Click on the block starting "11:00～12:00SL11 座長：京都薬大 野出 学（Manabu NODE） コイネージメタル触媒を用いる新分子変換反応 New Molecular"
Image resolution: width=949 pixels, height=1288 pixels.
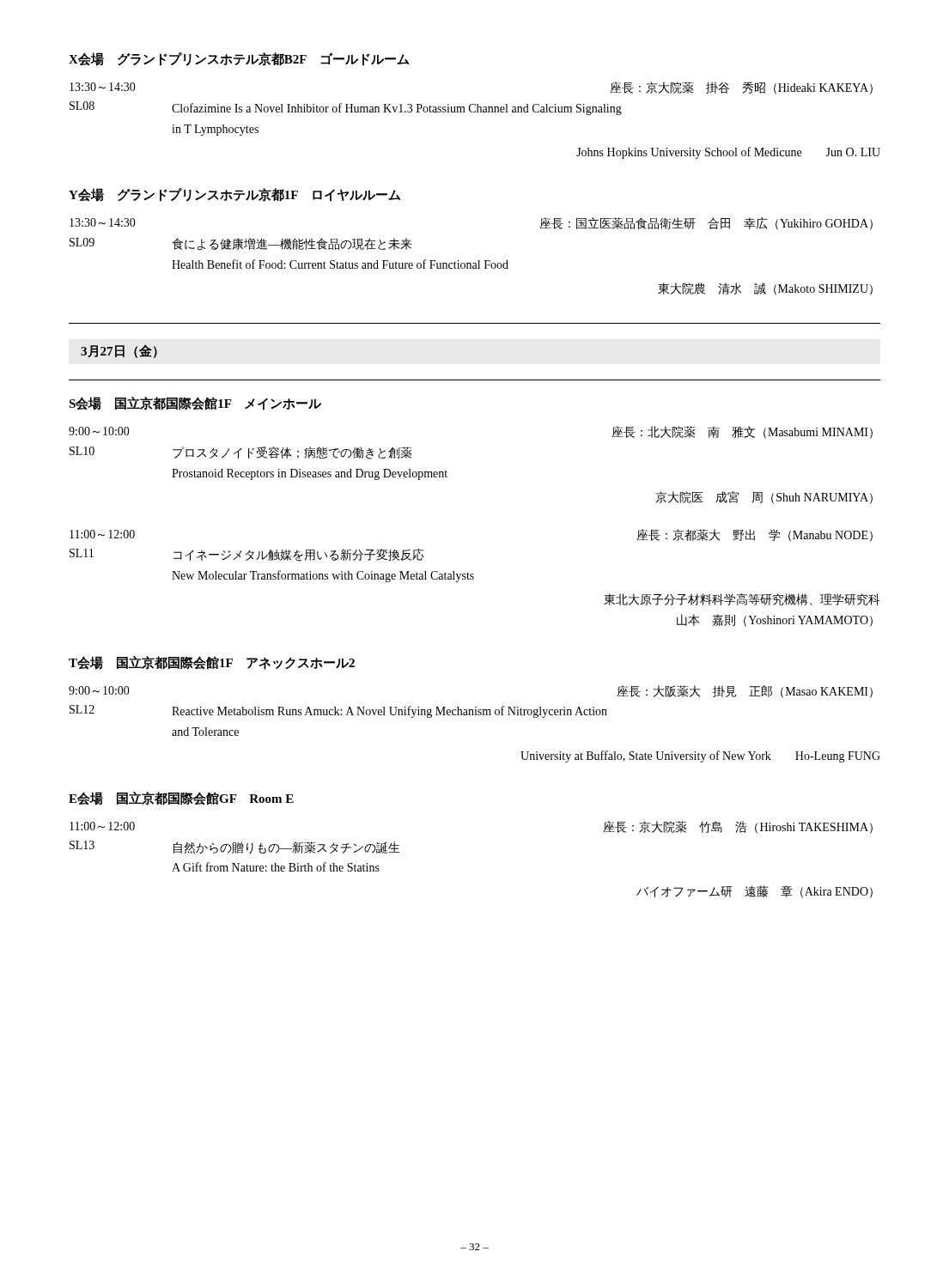point(474,578)
